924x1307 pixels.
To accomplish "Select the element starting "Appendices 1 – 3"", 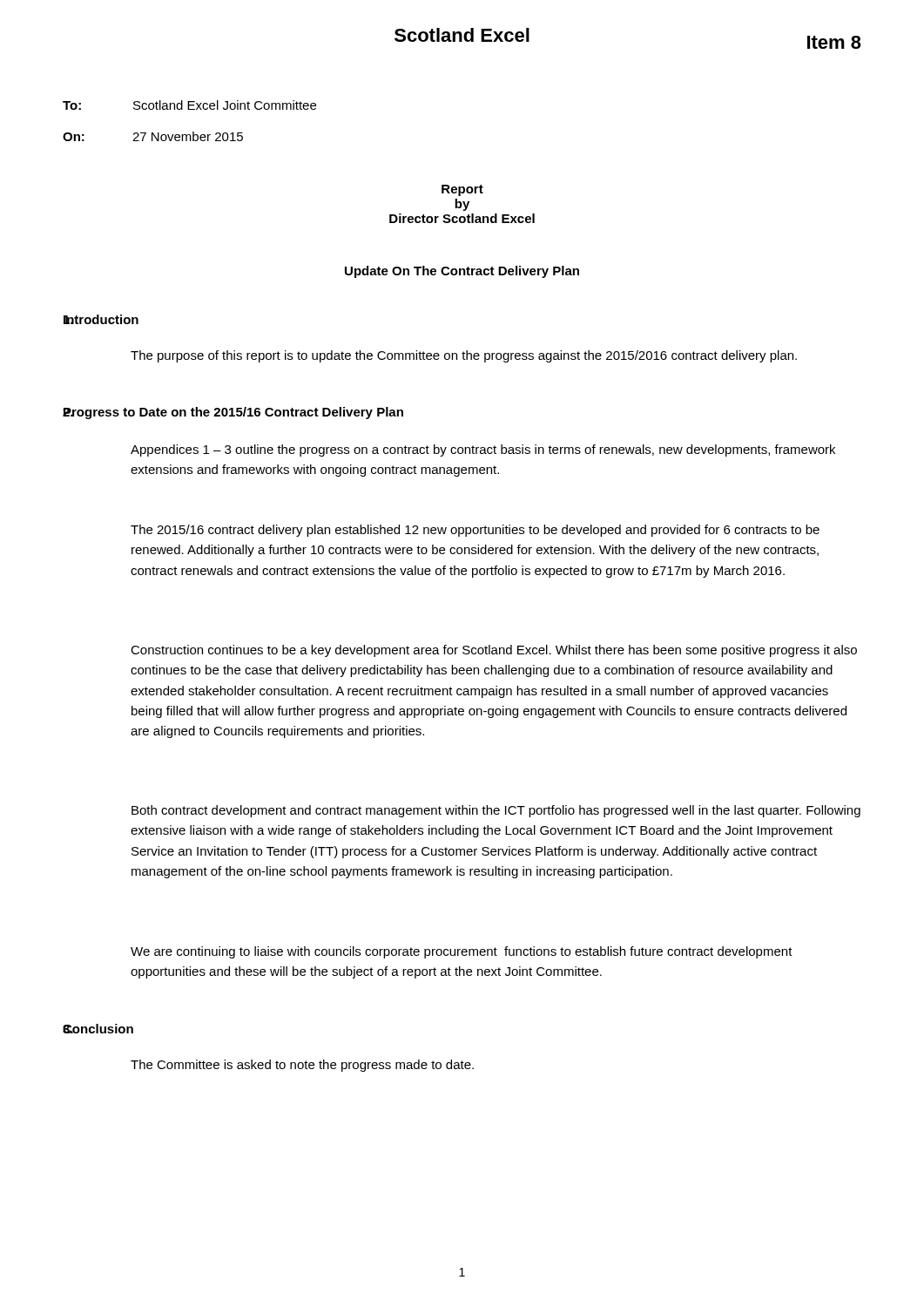I will (483, 459).
